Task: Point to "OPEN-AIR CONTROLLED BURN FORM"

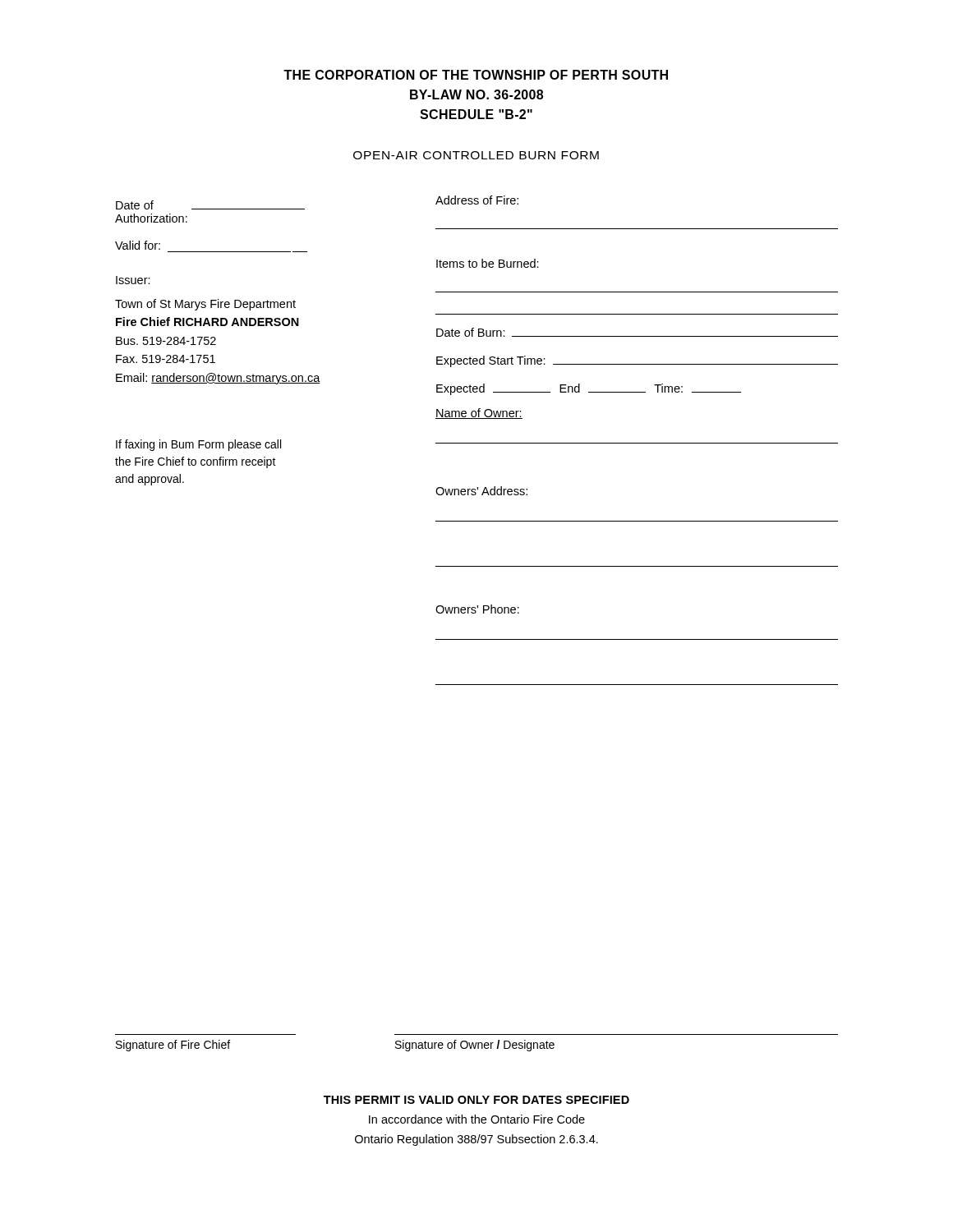Action: click(476, 155)
